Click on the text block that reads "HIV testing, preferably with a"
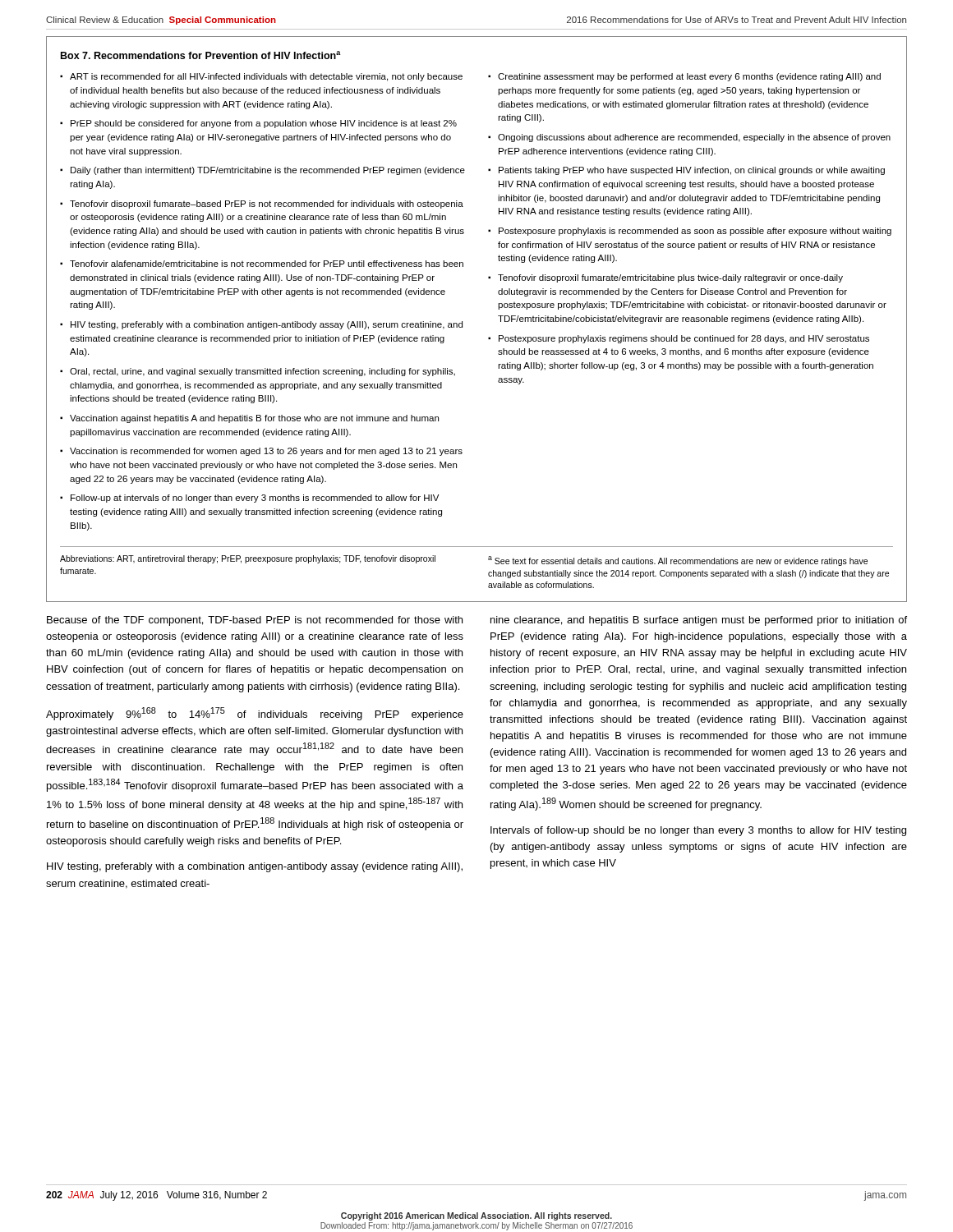The height and width of the screenshot is (1232, 953). coord(255,875)
